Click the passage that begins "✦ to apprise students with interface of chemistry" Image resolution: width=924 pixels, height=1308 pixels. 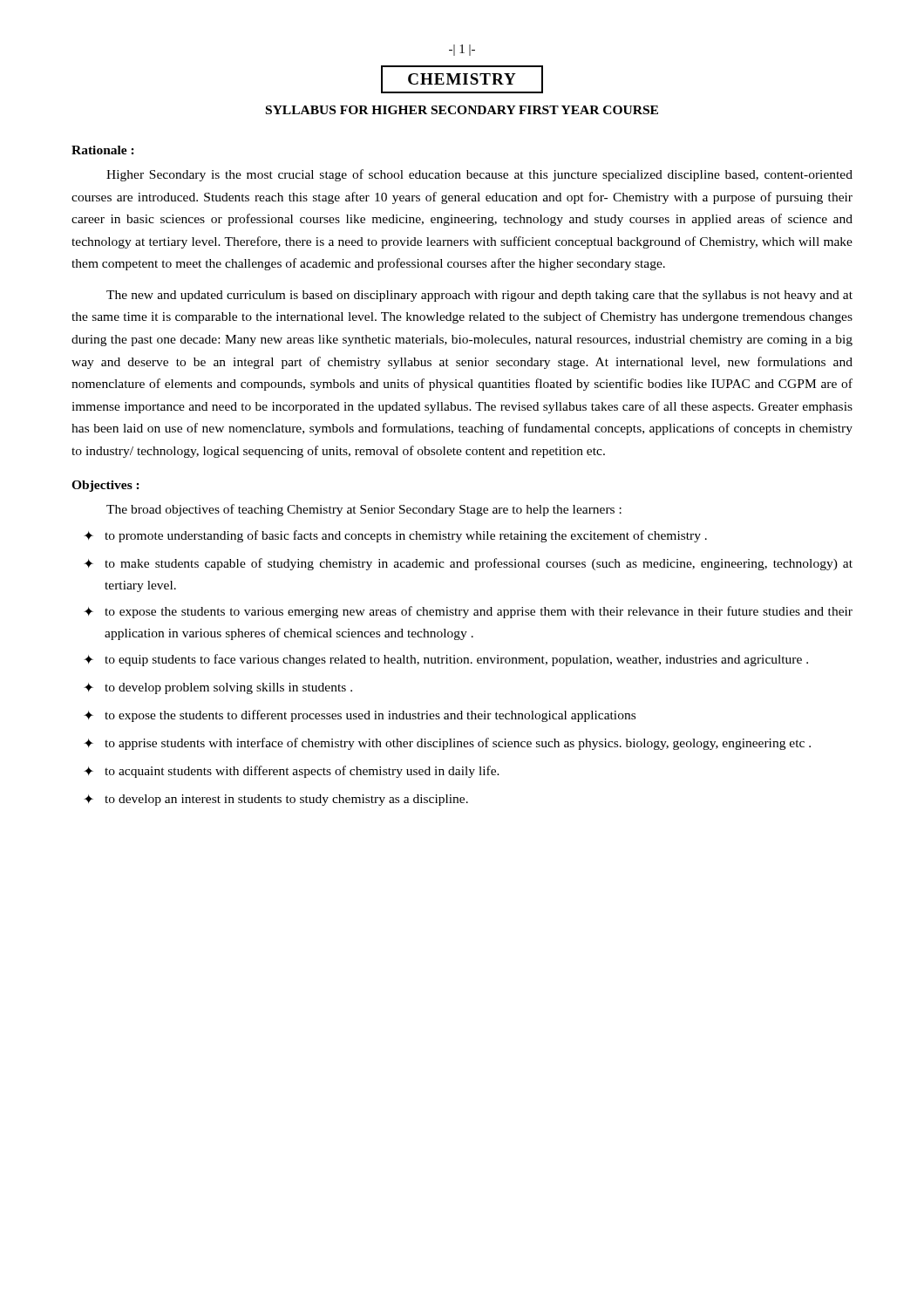click(462, 743)
